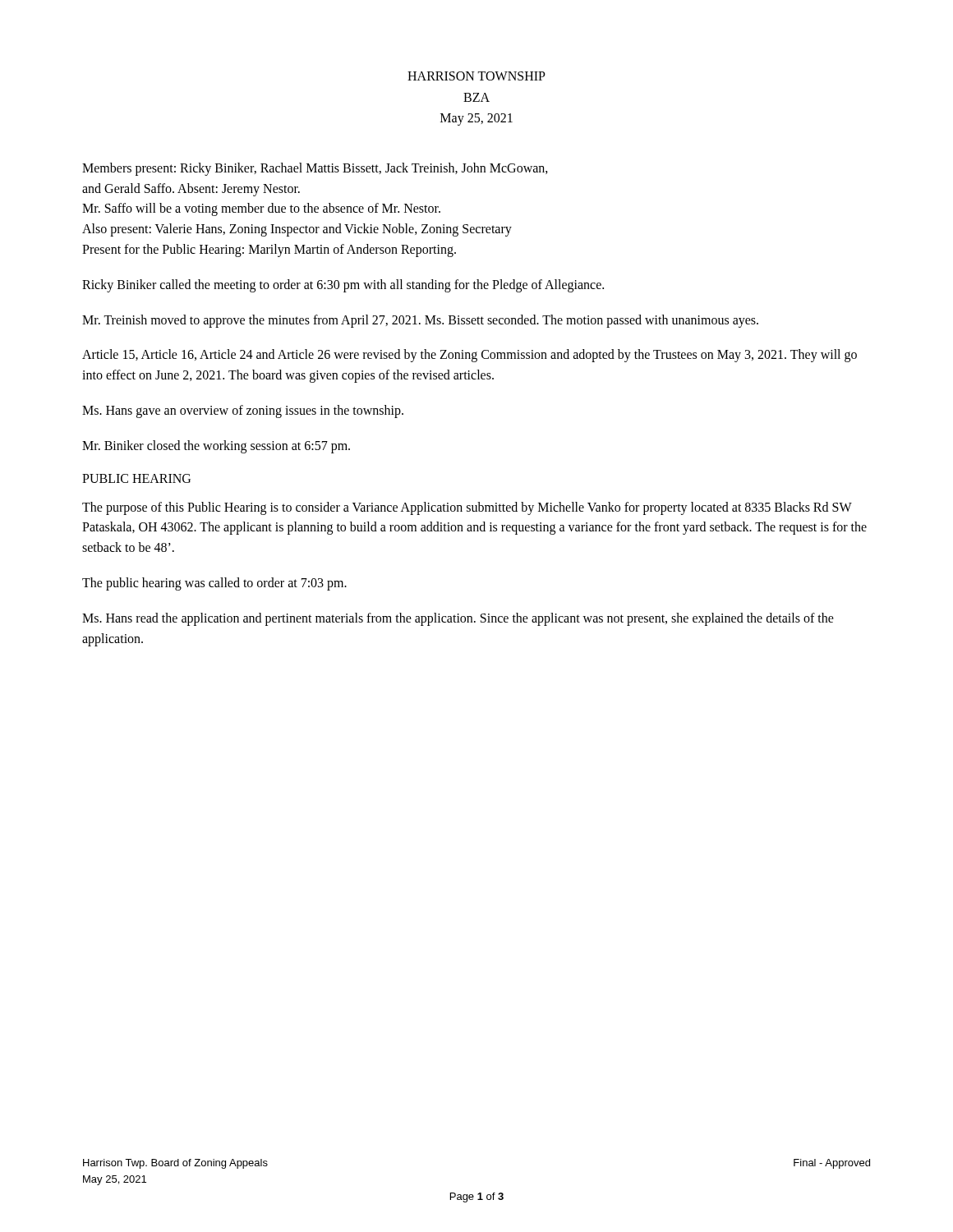Find the title
The height and width of the screenshot is (1232, 953).
476,97
